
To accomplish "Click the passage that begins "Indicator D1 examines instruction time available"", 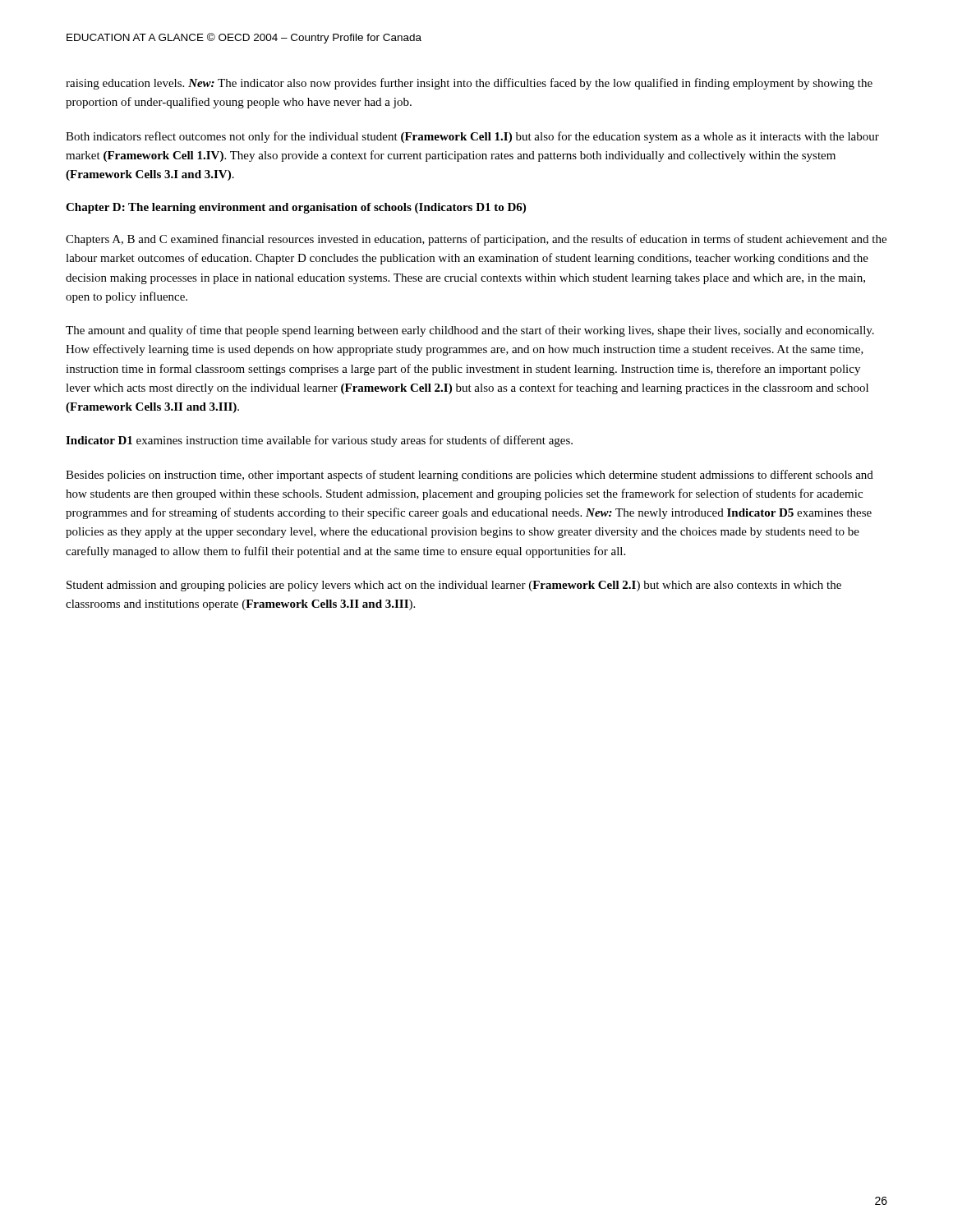I will [x=320, y=440].
